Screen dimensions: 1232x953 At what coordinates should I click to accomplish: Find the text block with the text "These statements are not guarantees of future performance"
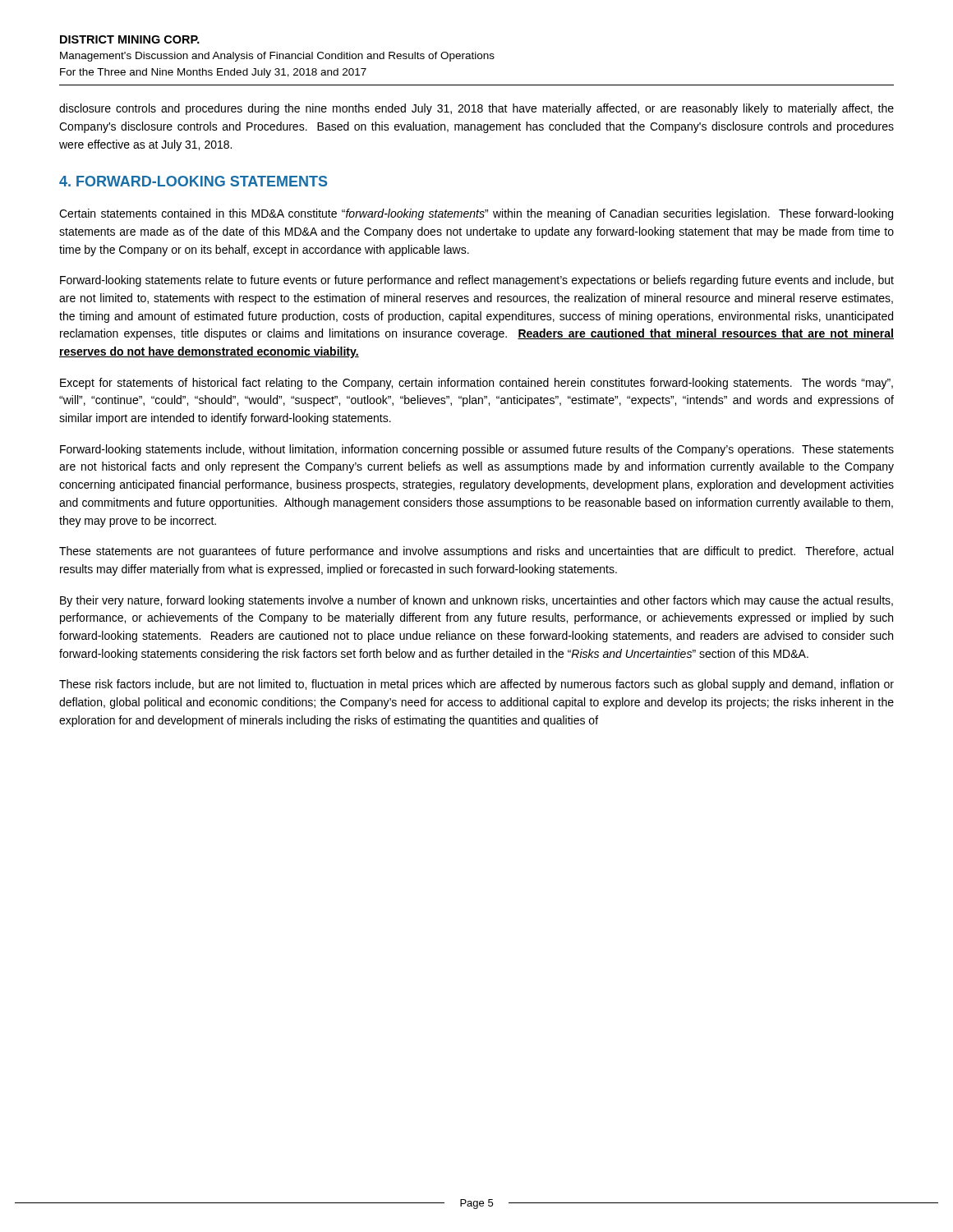point(476,560)
